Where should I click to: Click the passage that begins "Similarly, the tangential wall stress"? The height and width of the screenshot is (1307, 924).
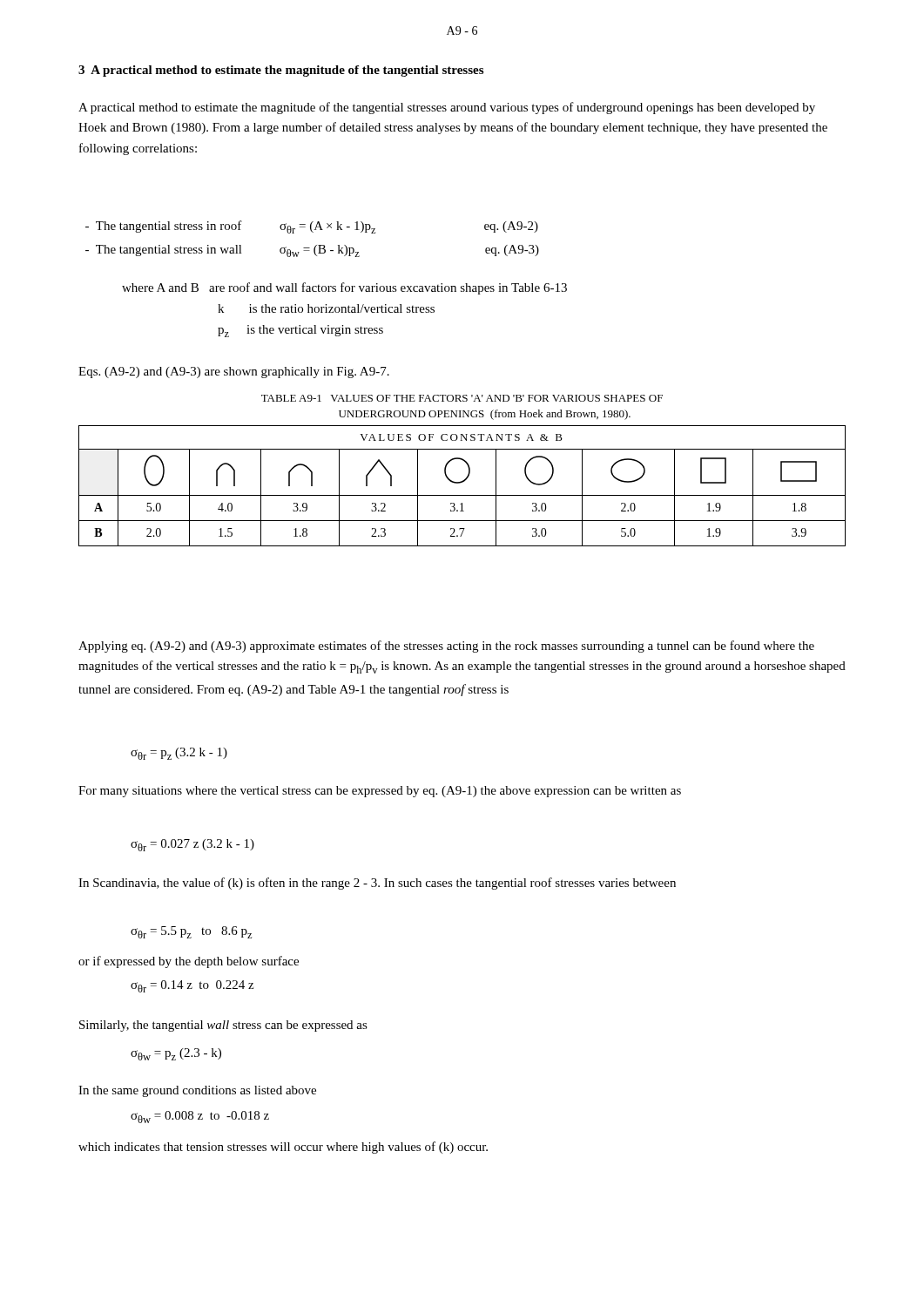tap(223, 1025)
